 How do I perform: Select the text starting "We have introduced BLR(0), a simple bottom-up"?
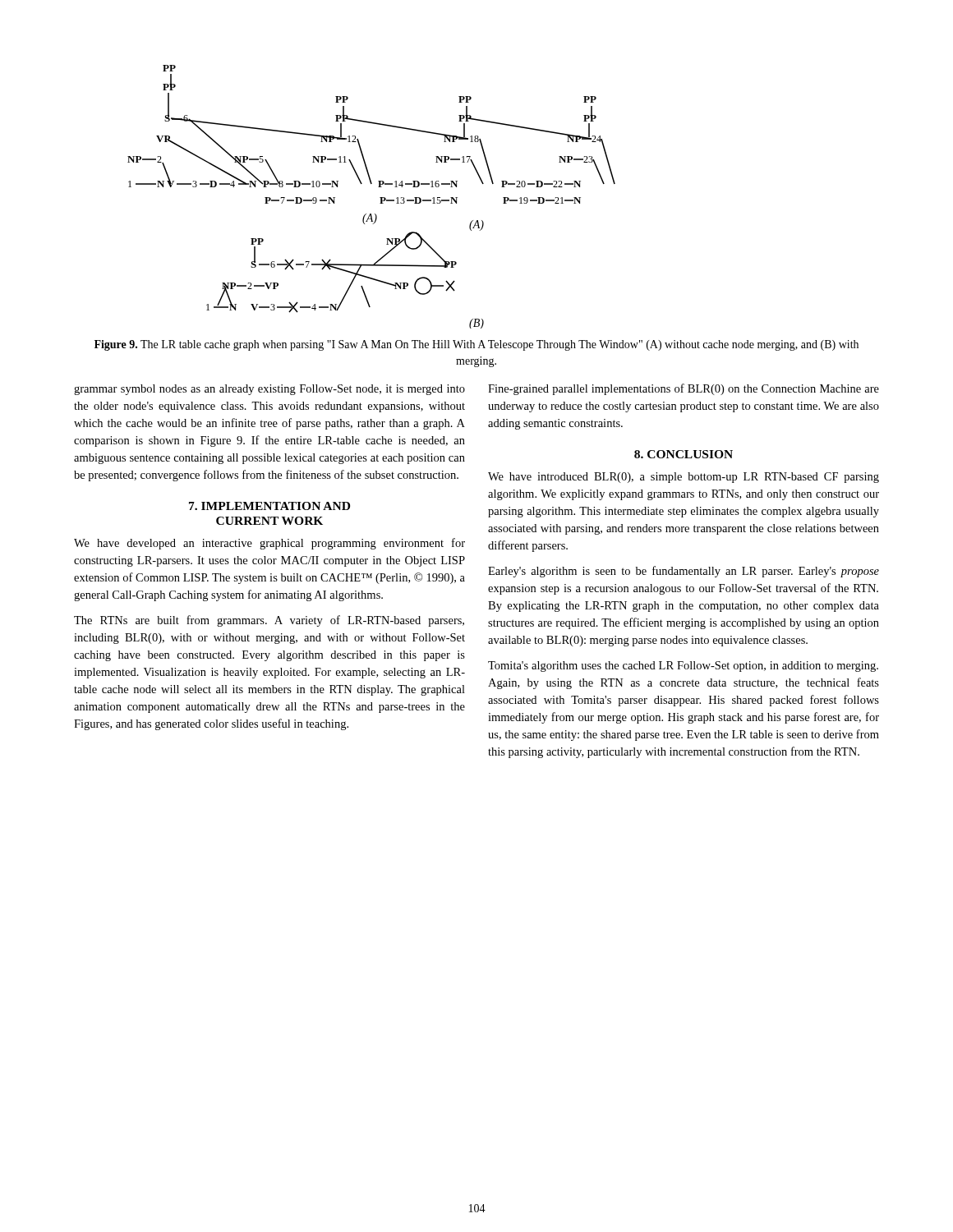pos(684,511)
